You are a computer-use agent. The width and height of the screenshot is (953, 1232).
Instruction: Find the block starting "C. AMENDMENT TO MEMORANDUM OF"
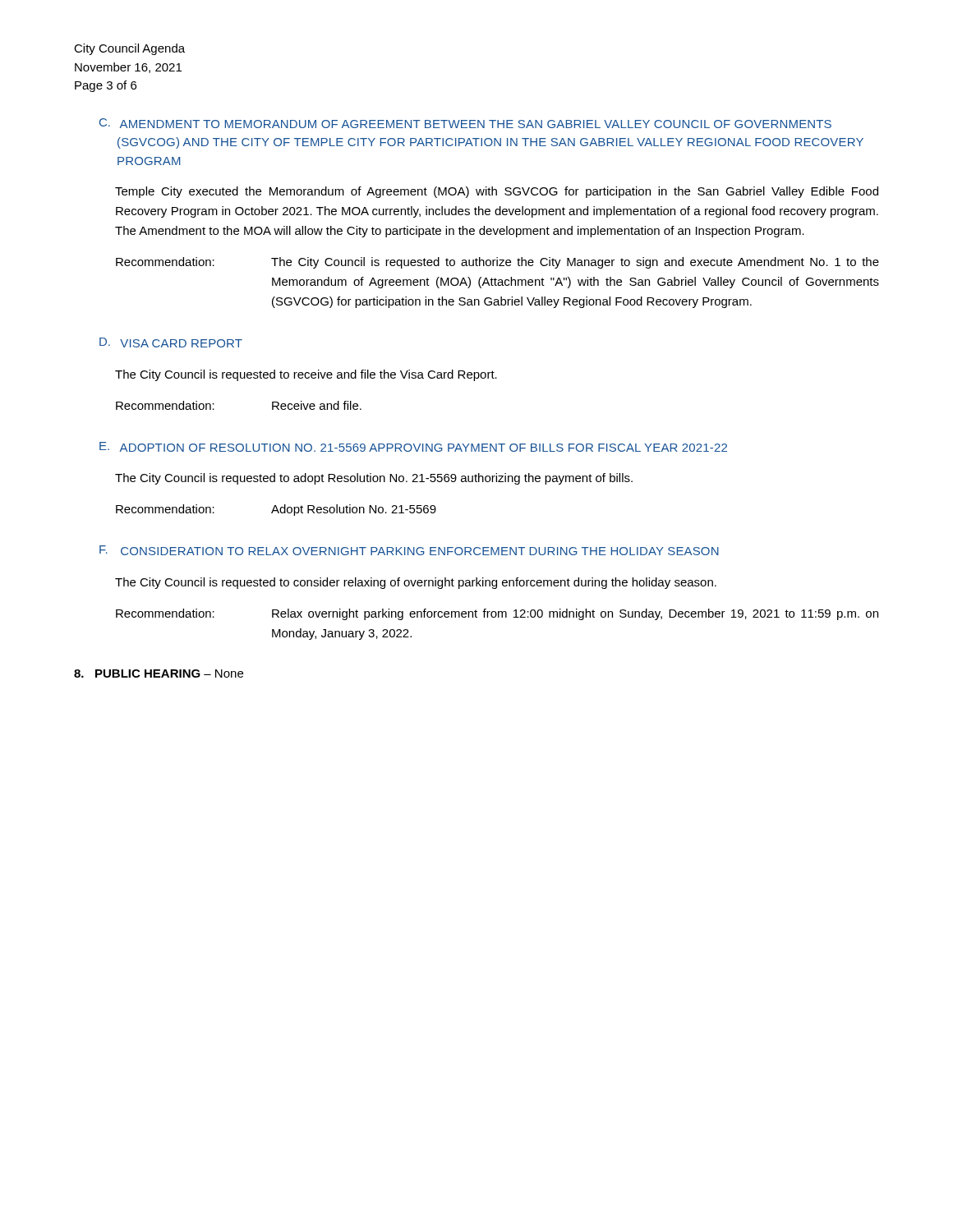[489, 213]
